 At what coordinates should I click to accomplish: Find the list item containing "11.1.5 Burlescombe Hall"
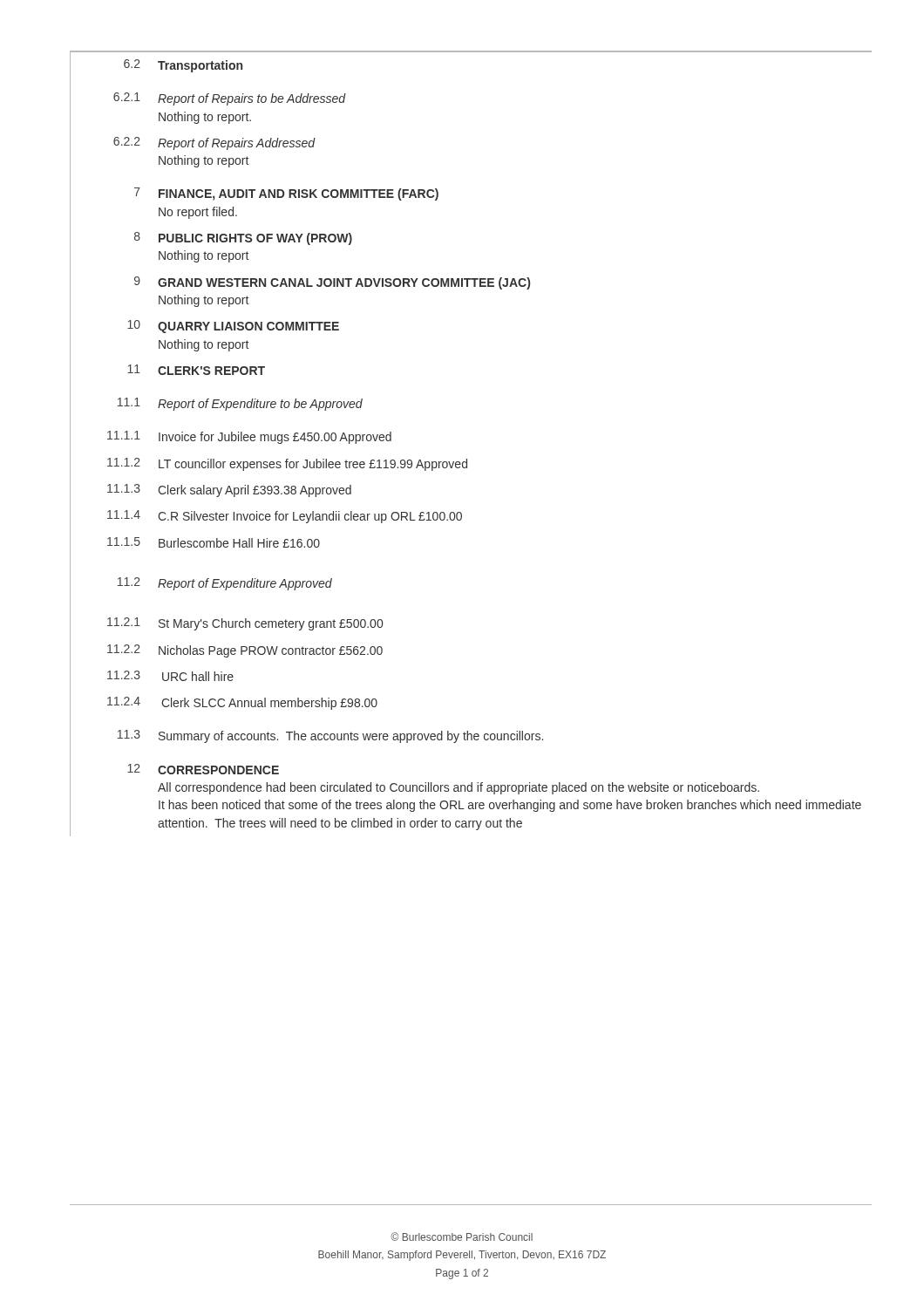click(195, 543)
